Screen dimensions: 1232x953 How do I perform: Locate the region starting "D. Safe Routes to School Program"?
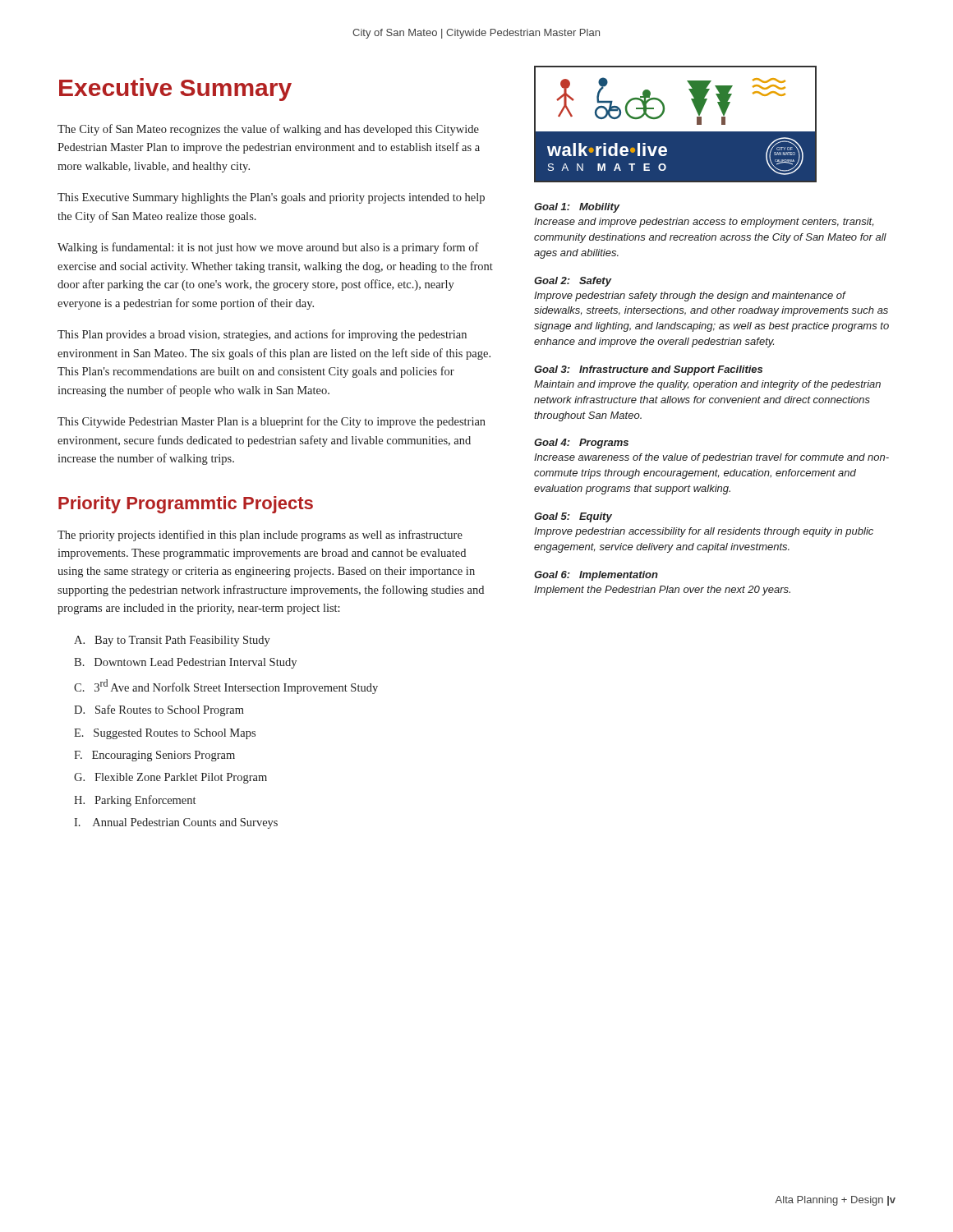(159, 710)
